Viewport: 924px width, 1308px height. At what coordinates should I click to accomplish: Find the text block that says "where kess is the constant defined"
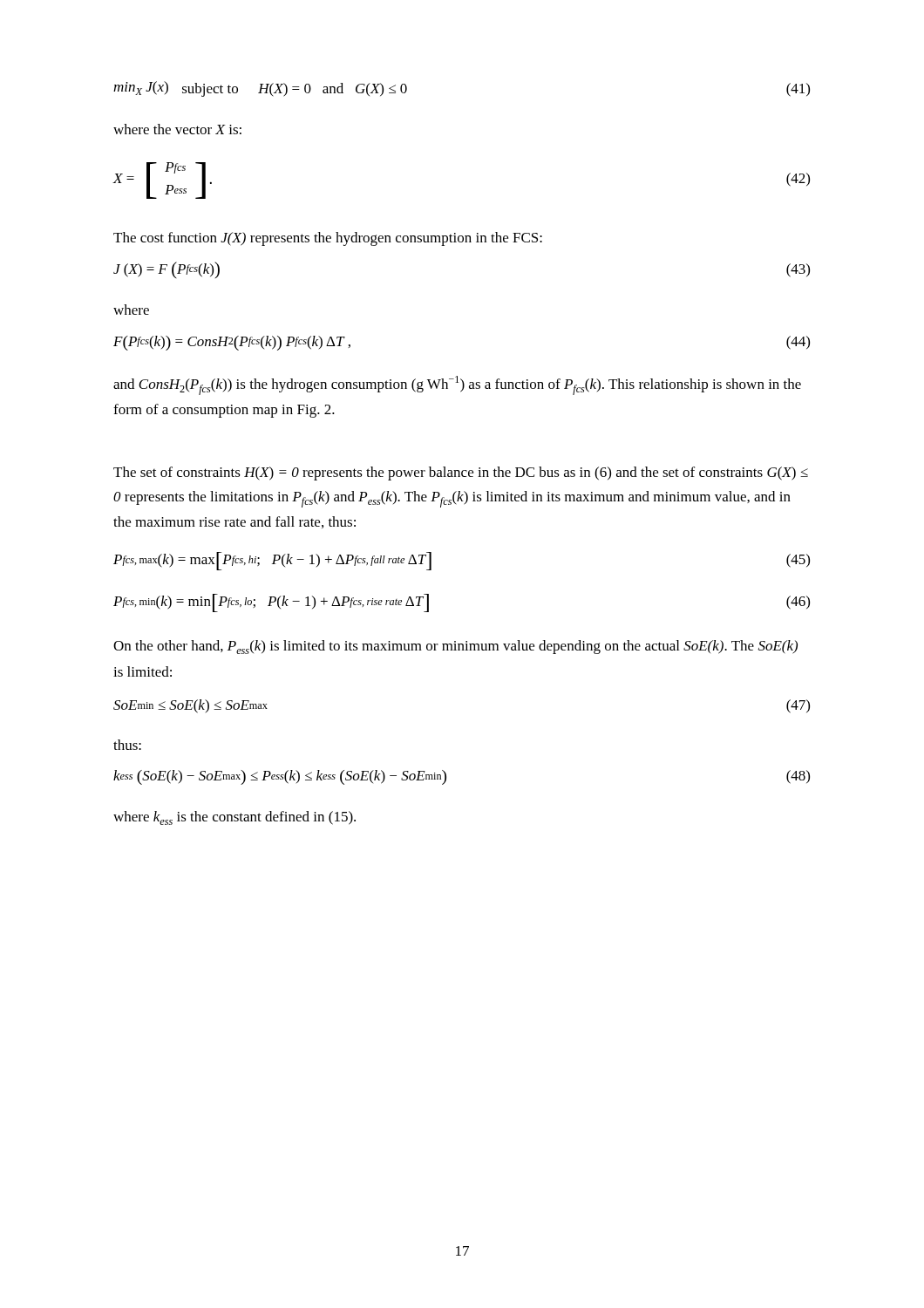pos(235,818)
